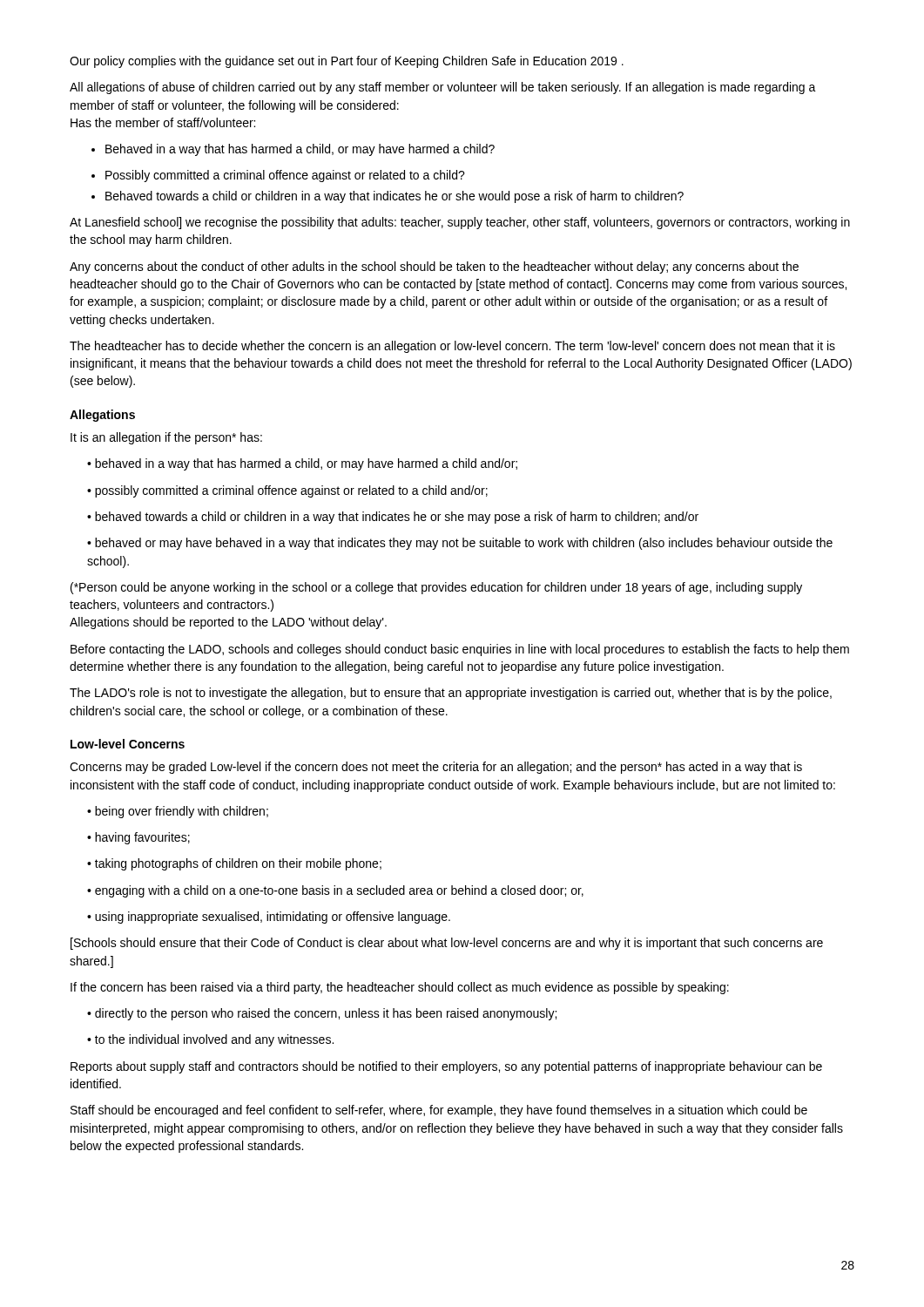
Task: Click where it says "Low-level Concerns"
Action: 128,744
